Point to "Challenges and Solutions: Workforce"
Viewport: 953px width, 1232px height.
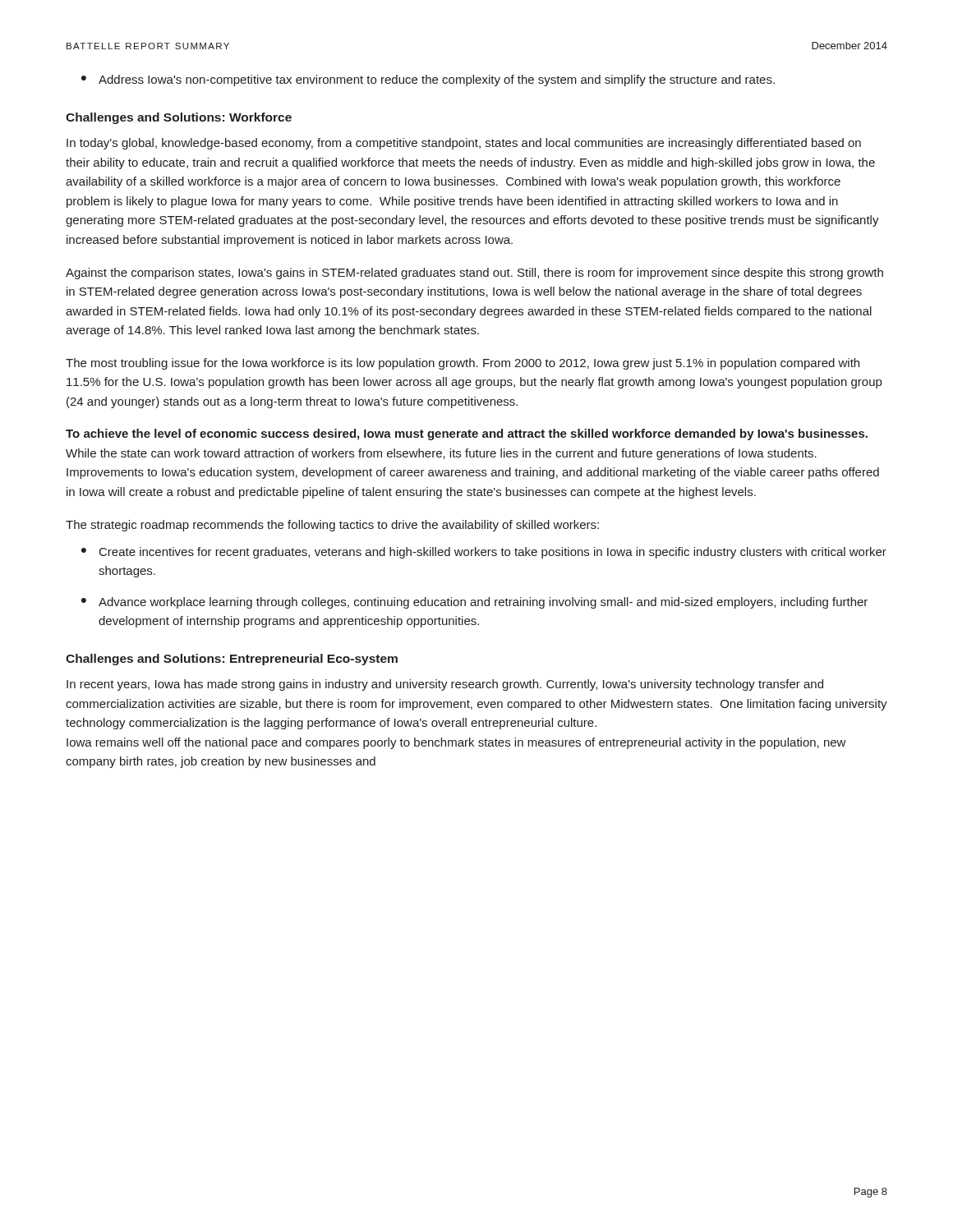click(x=179, y=117)
